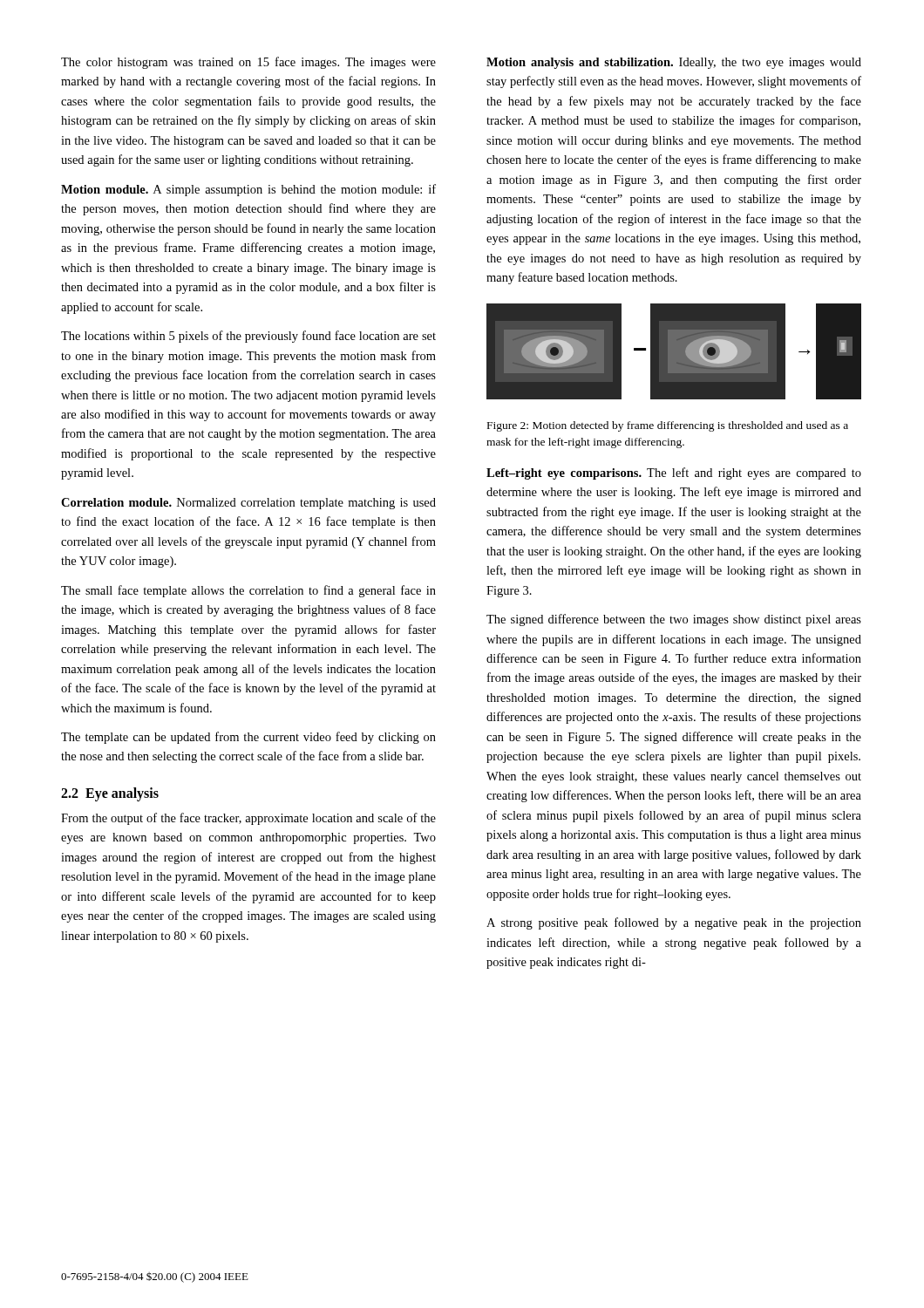Screen dimensions: 1308x924
Task: Select the text block with the text "Motion module. A simple"
Action: coord(248,248)
